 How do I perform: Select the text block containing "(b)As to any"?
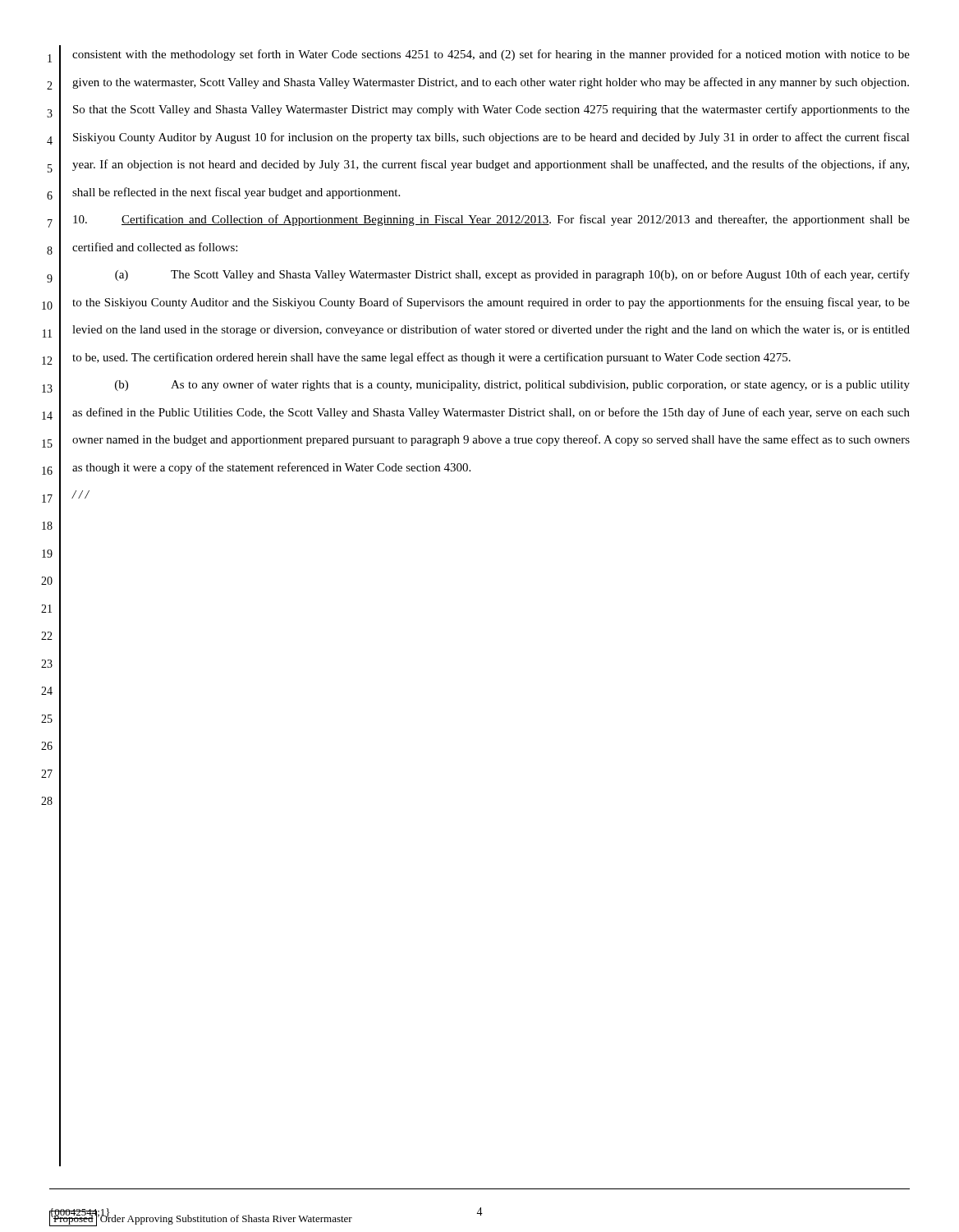(491, 422)
